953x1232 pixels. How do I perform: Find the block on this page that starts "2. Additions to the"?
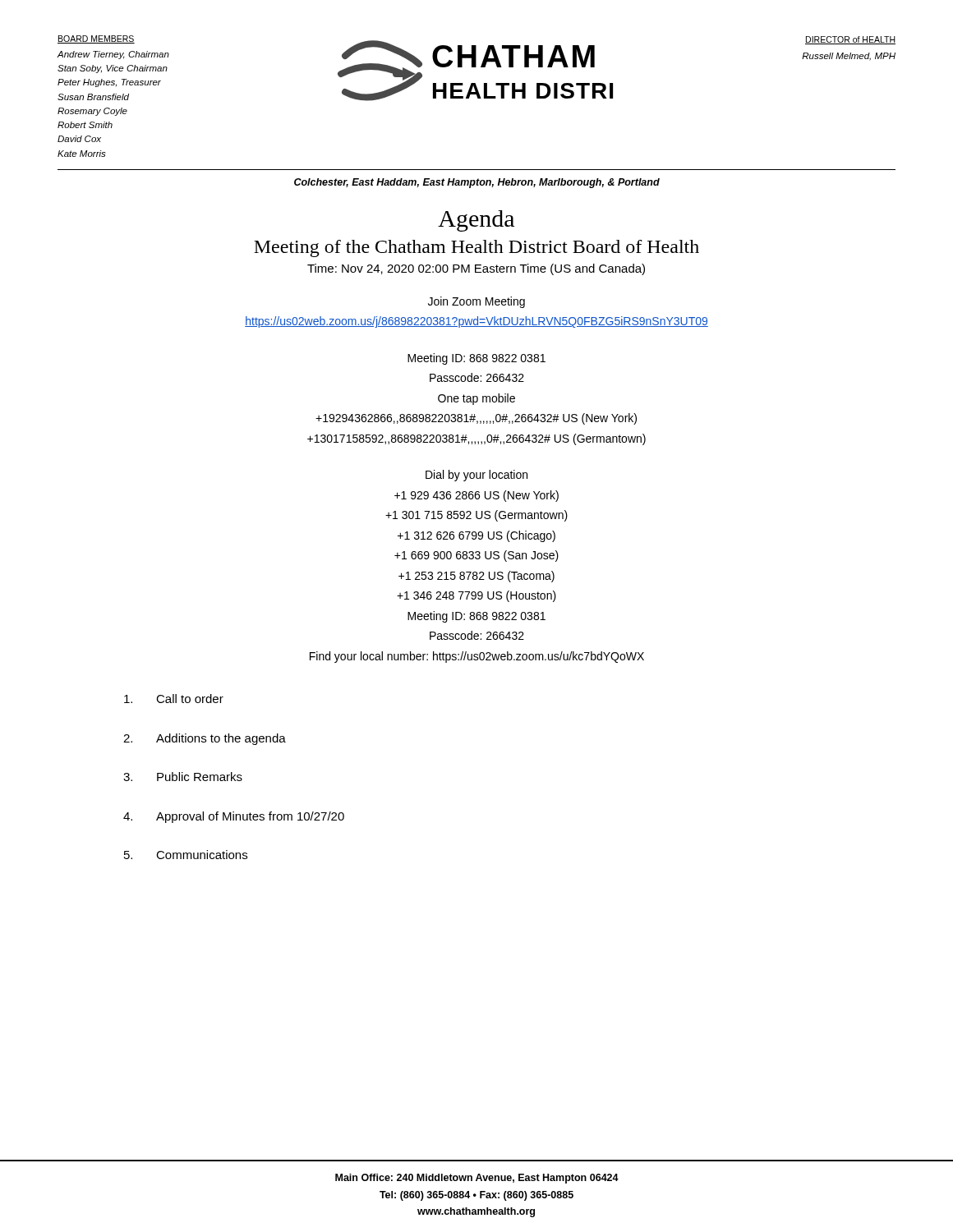[204, 738]
